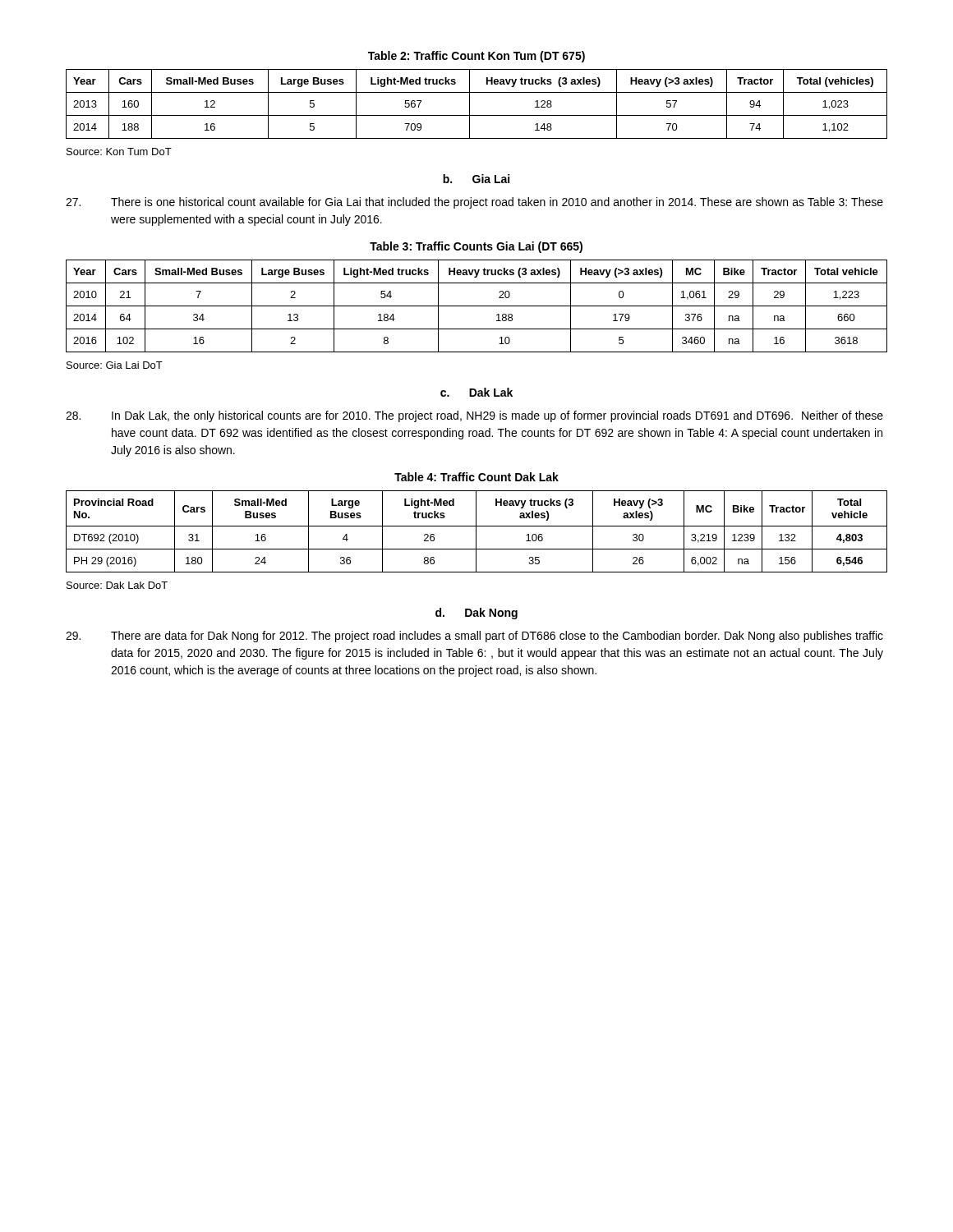
Task: Select the text that reads "Source: Dak Lak DoT"
Action: (117, 585)
